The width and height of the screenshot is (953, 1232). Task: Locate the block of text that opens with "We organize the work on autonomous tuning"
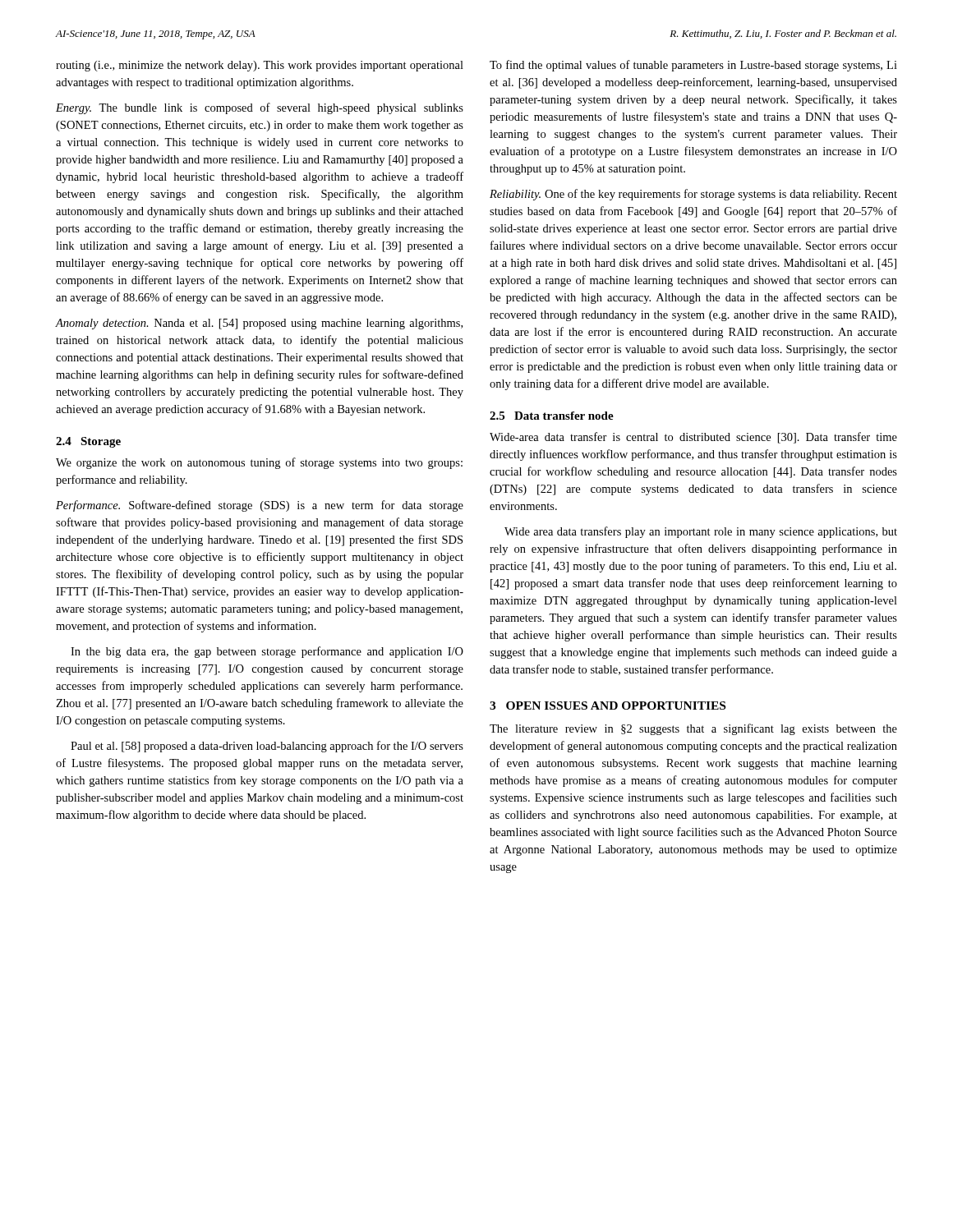click(260, 471)
